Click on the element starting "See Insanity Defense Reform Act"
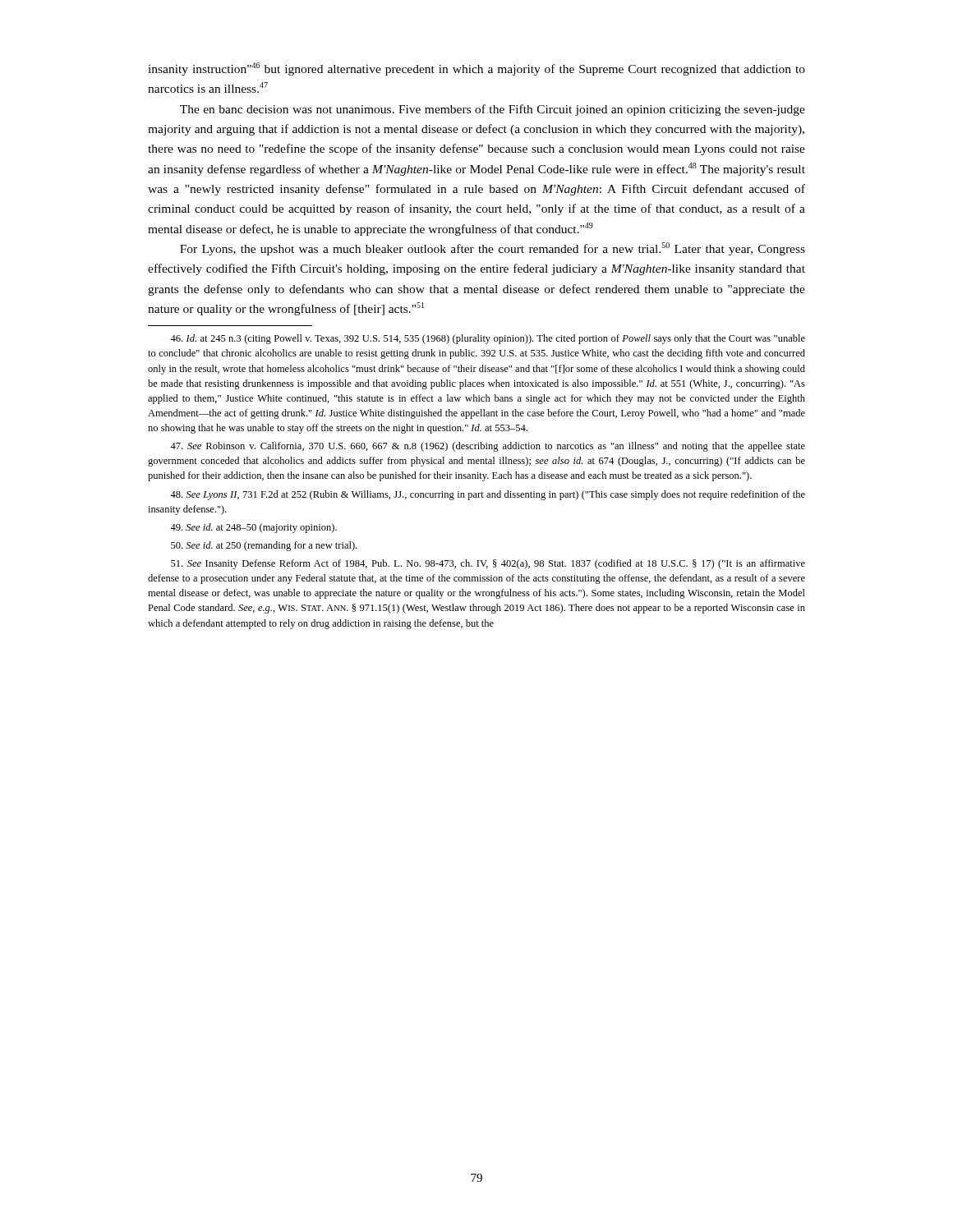This screenshot has height=1232, width=953. pos(476,593)
